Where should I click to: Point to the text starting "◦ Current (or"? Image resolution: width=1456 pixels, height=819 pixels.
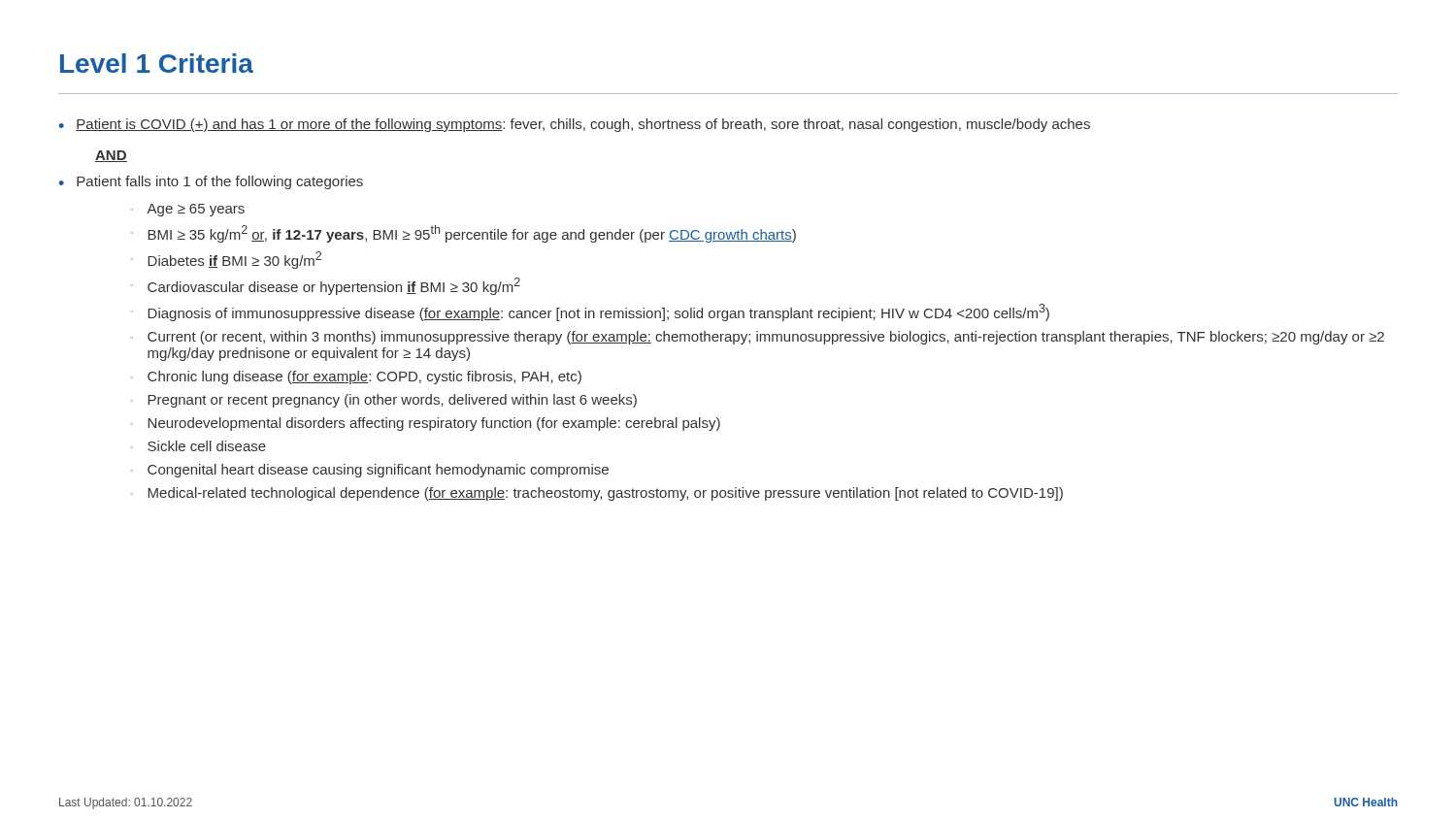click(764, 345)
